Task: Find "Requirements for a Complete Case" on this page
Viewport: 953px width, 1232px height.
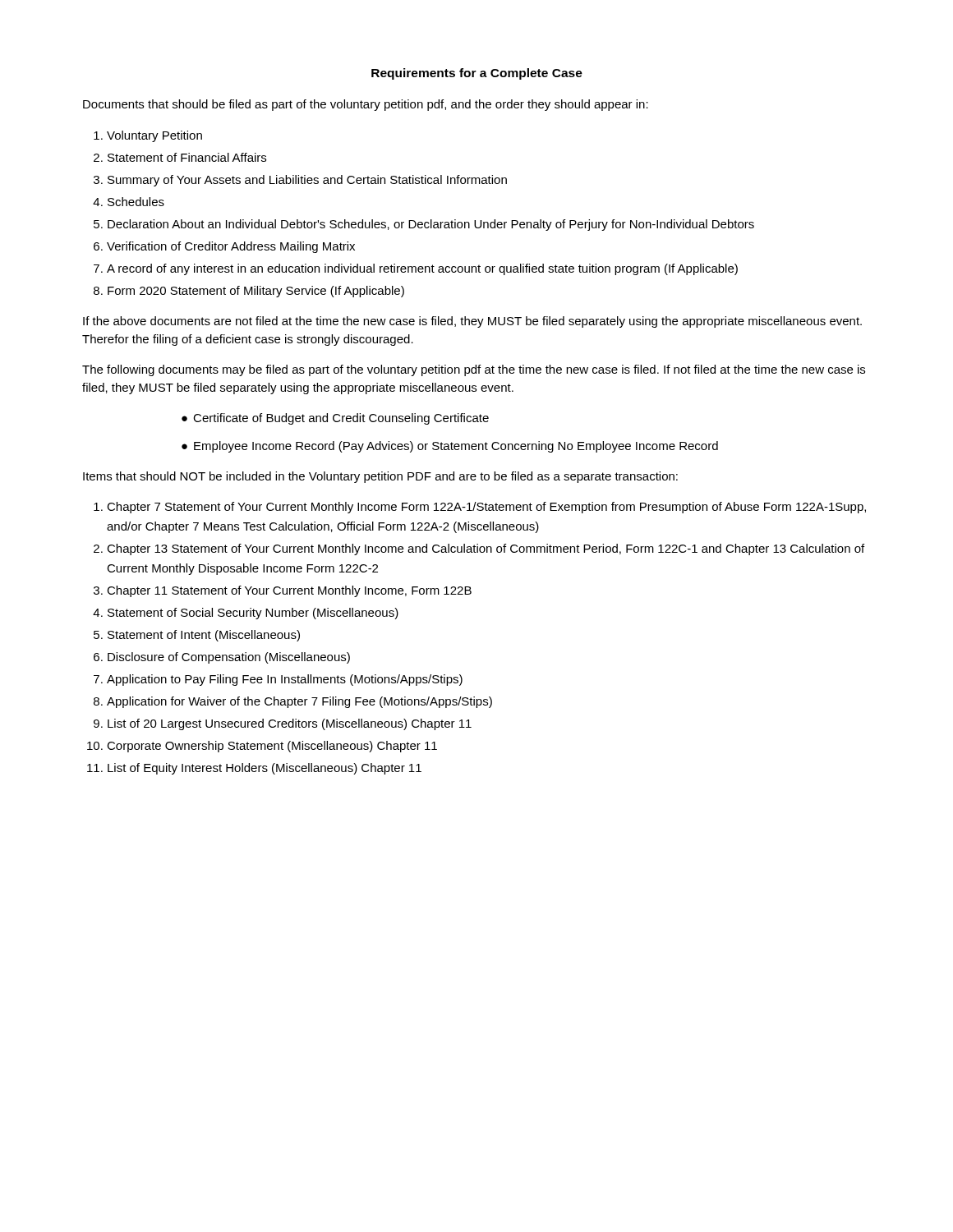Action: pos(476,73)
